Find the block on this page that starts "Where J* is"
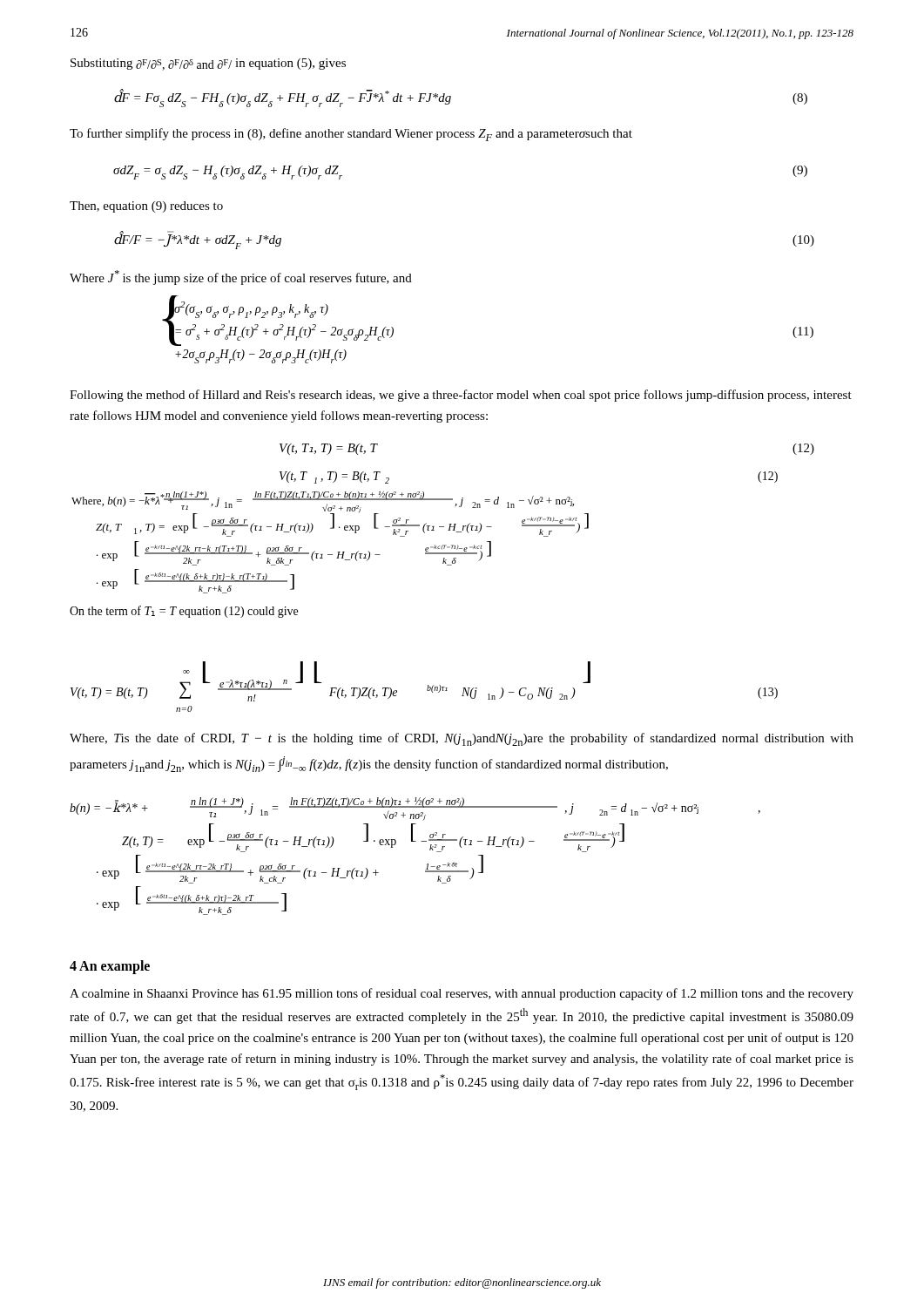The height and width of the screenshot is (1307, 924). (241, 276)
